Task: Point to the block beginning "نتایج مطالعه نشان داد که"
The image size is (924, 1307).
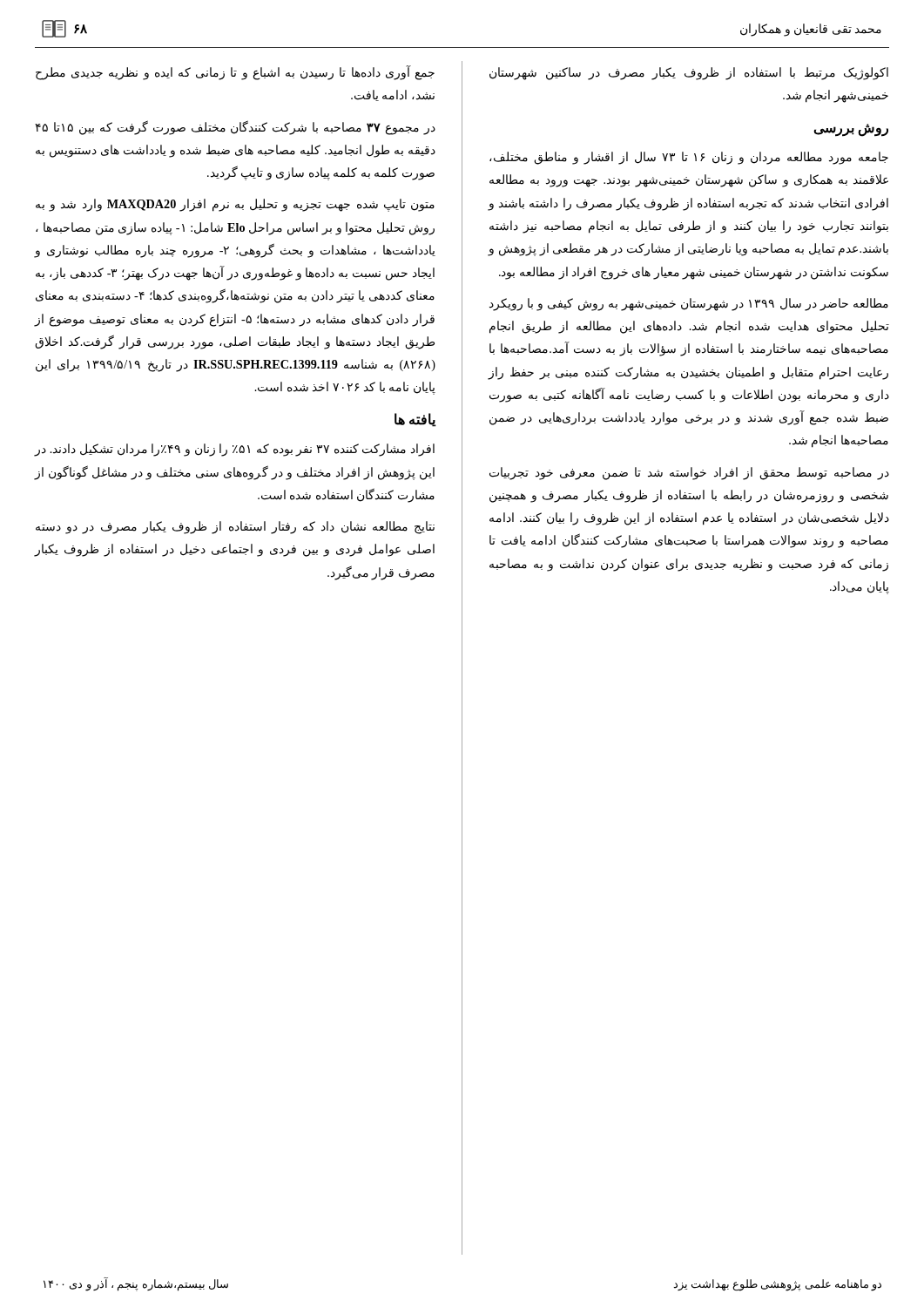Action: coord(235,549)
